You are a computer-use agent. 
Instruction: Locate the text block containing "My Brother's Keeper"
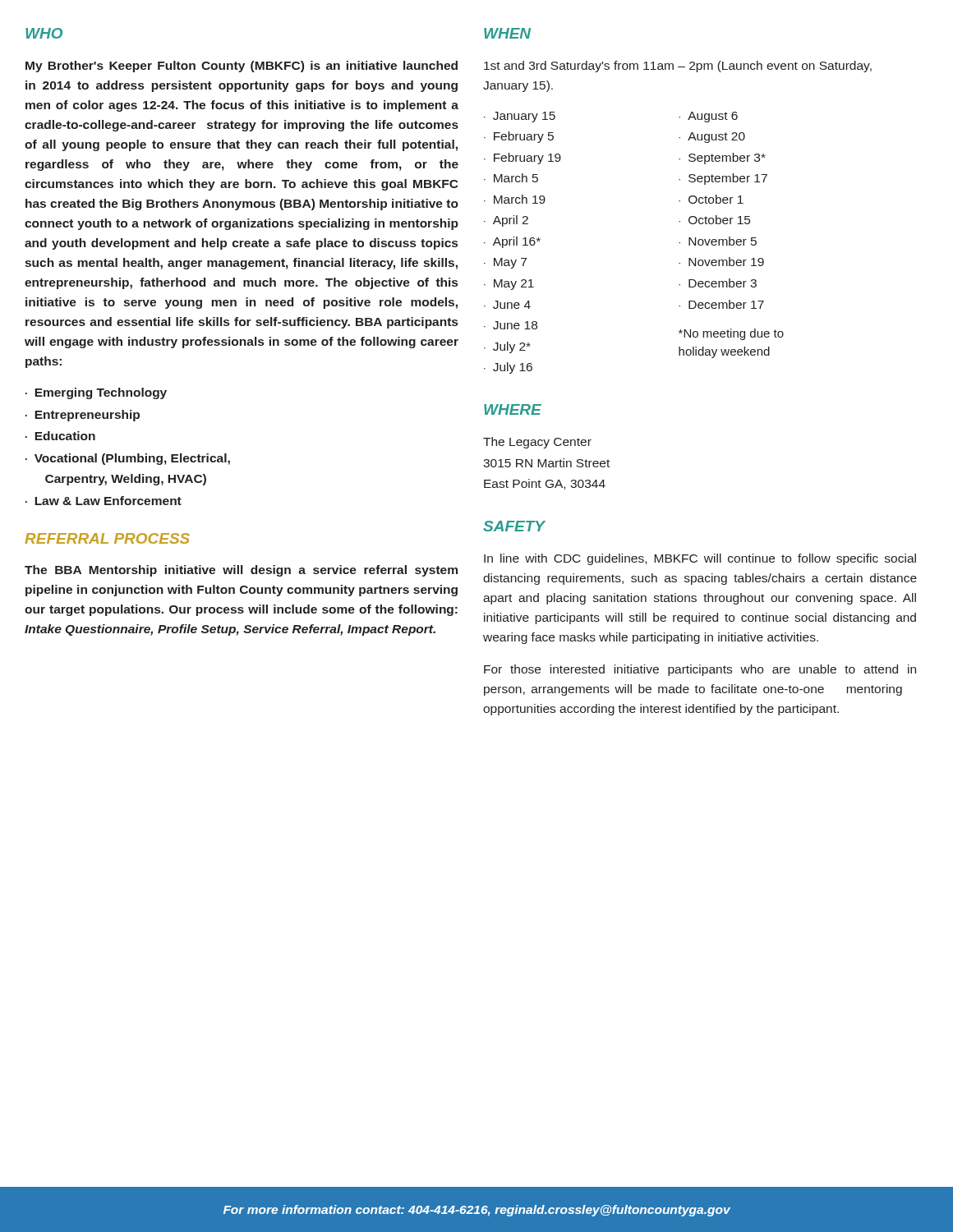coord(242,213)
